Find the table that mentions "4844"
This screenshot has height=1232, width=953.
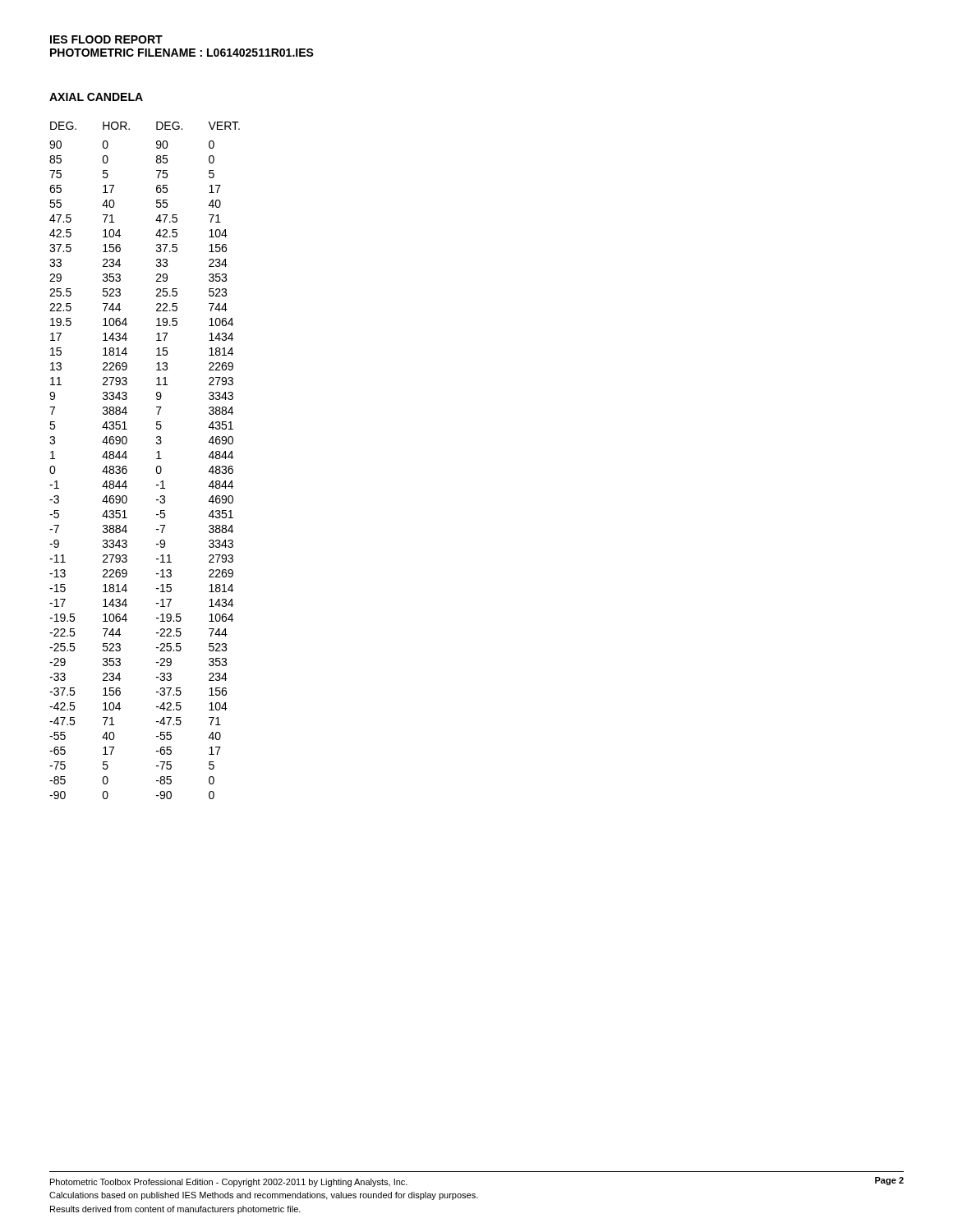[157, 461]
